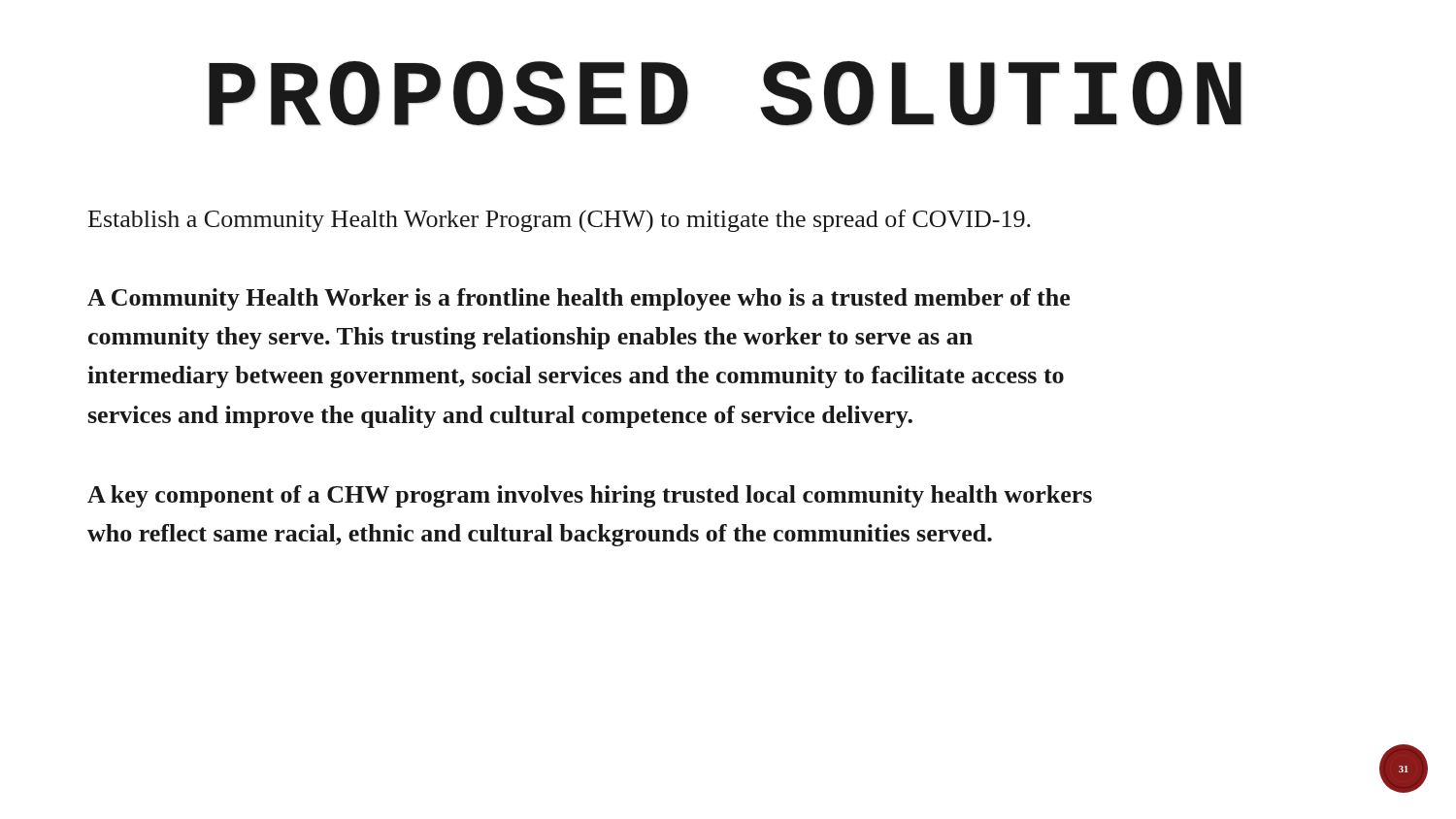Click on the logo
The image size is (1456, 819).
1404,770
